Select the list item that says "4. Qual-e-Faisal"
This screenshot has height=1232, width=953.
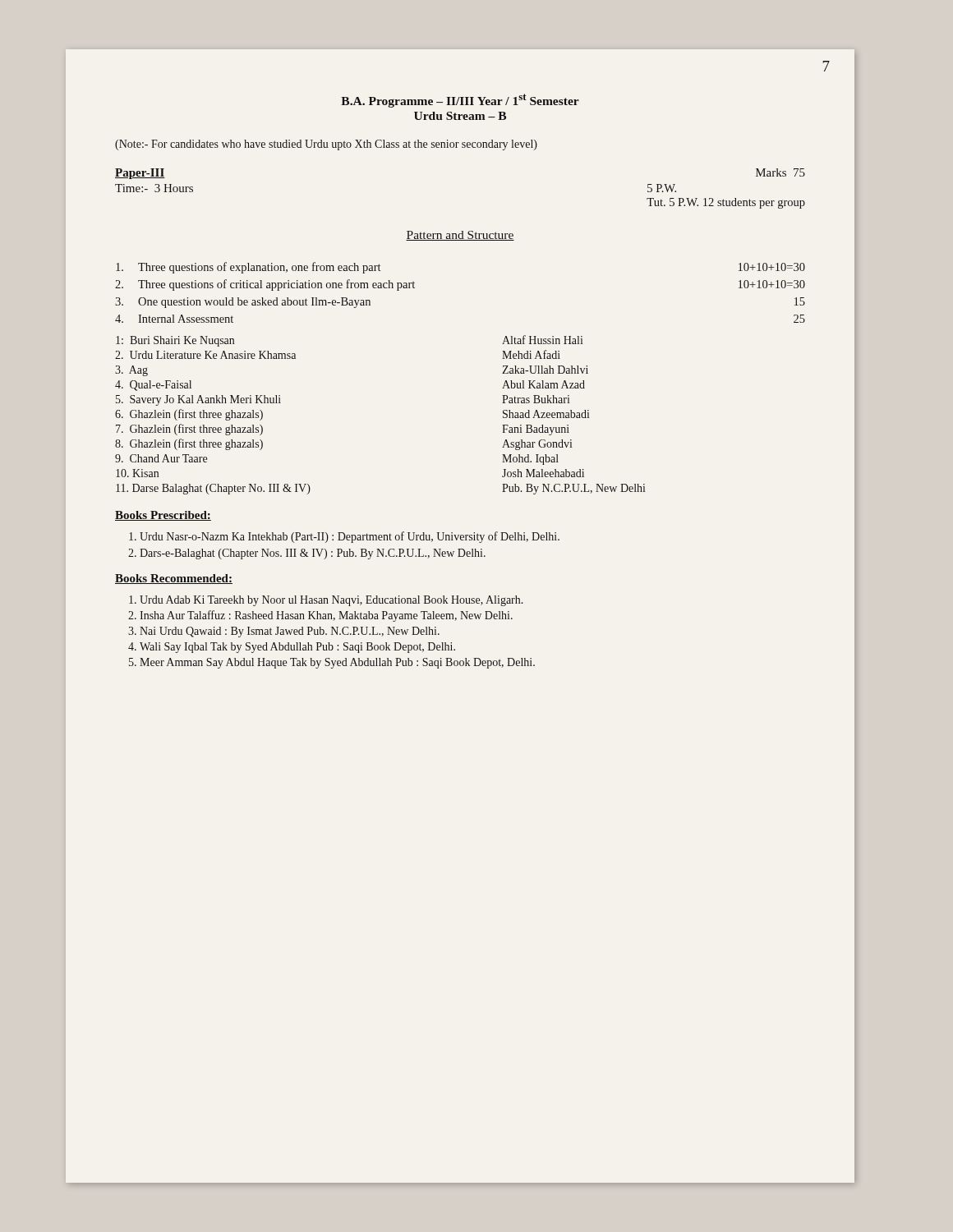click(154, 385)
